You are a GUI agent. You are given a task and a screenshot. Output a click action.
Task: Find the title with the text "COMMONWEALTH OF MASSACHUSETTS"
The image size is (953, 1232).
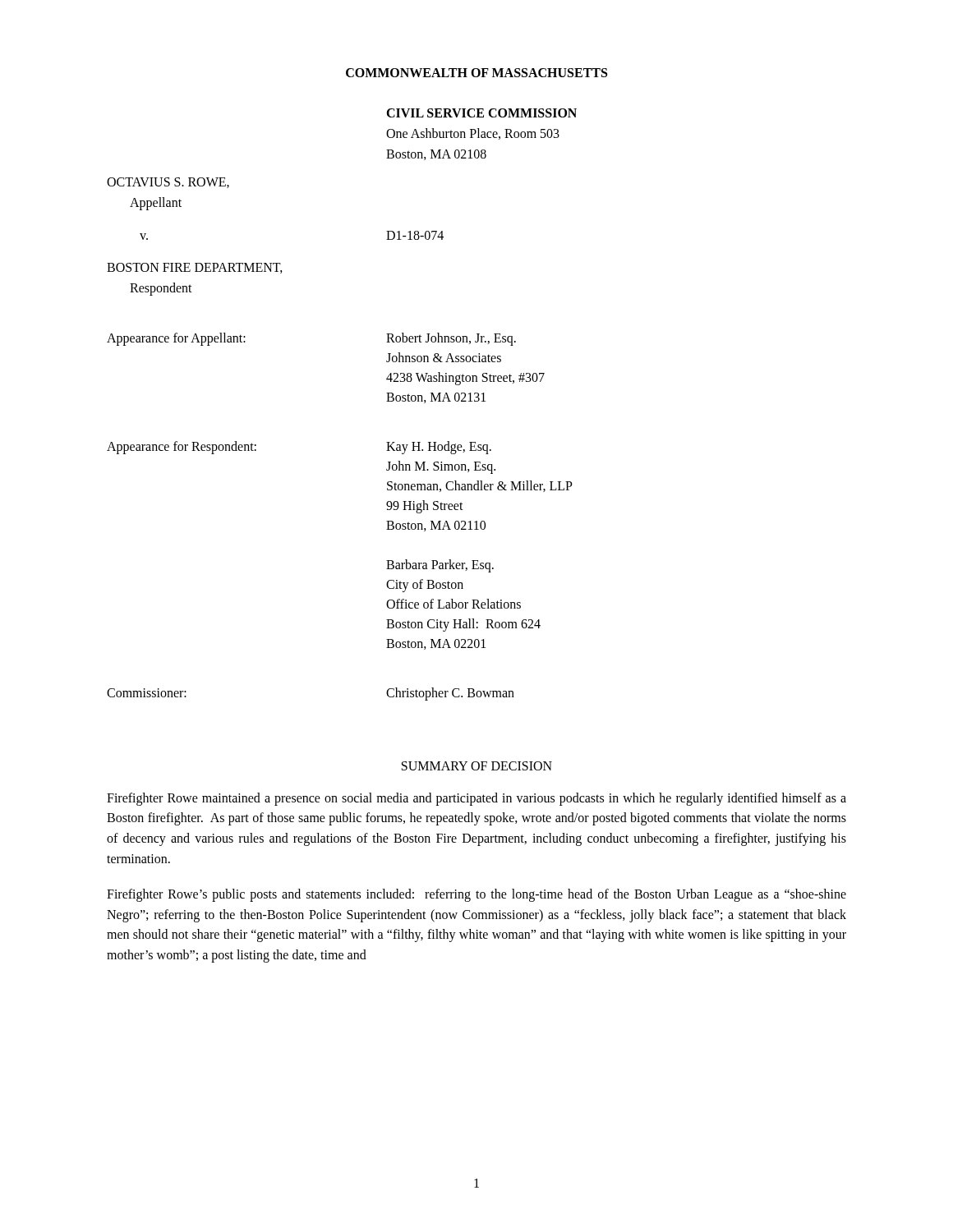click(x=476, y=73)
